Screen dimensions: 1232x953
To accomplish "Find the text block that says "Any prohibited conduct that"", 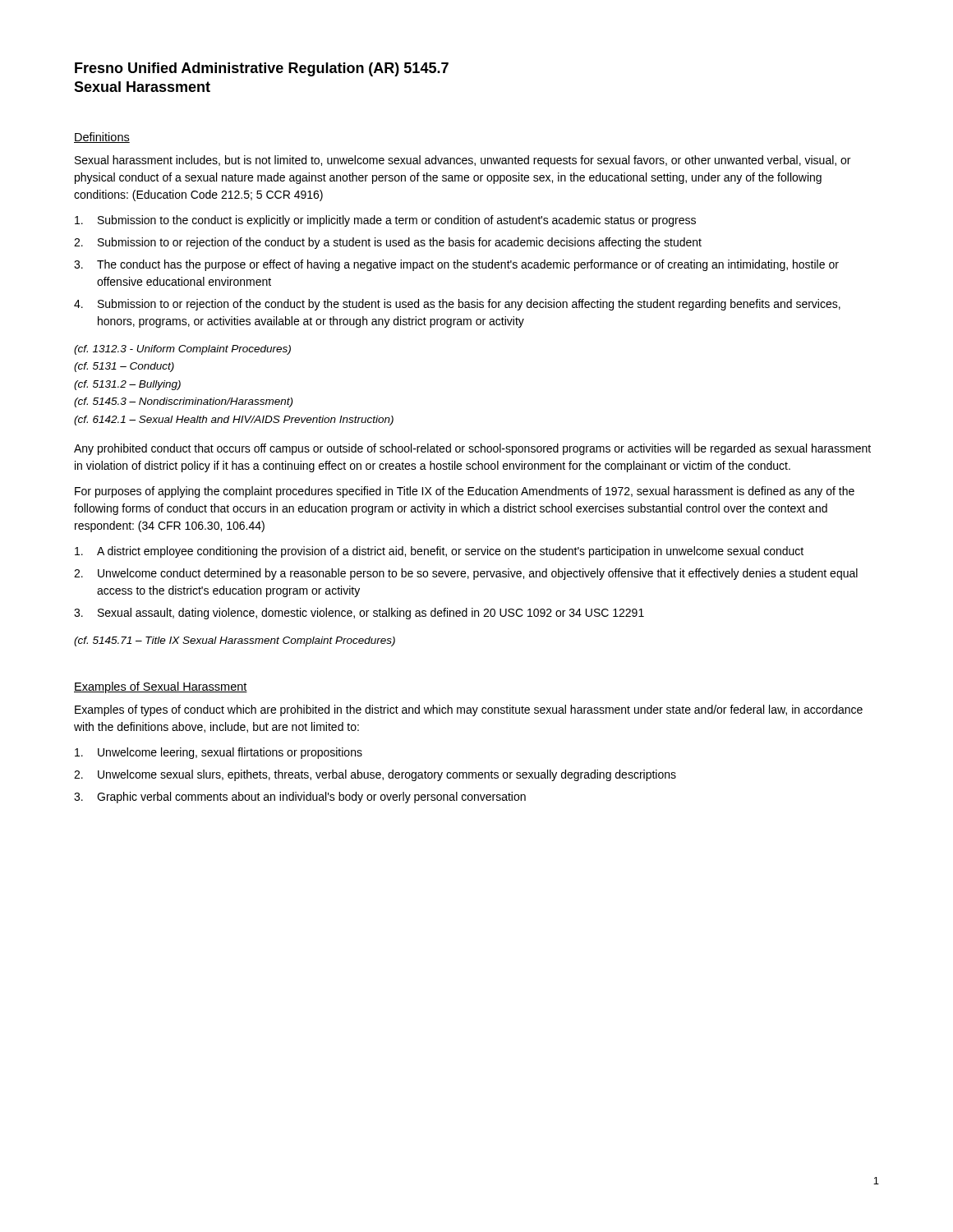I will coord(476,457).
